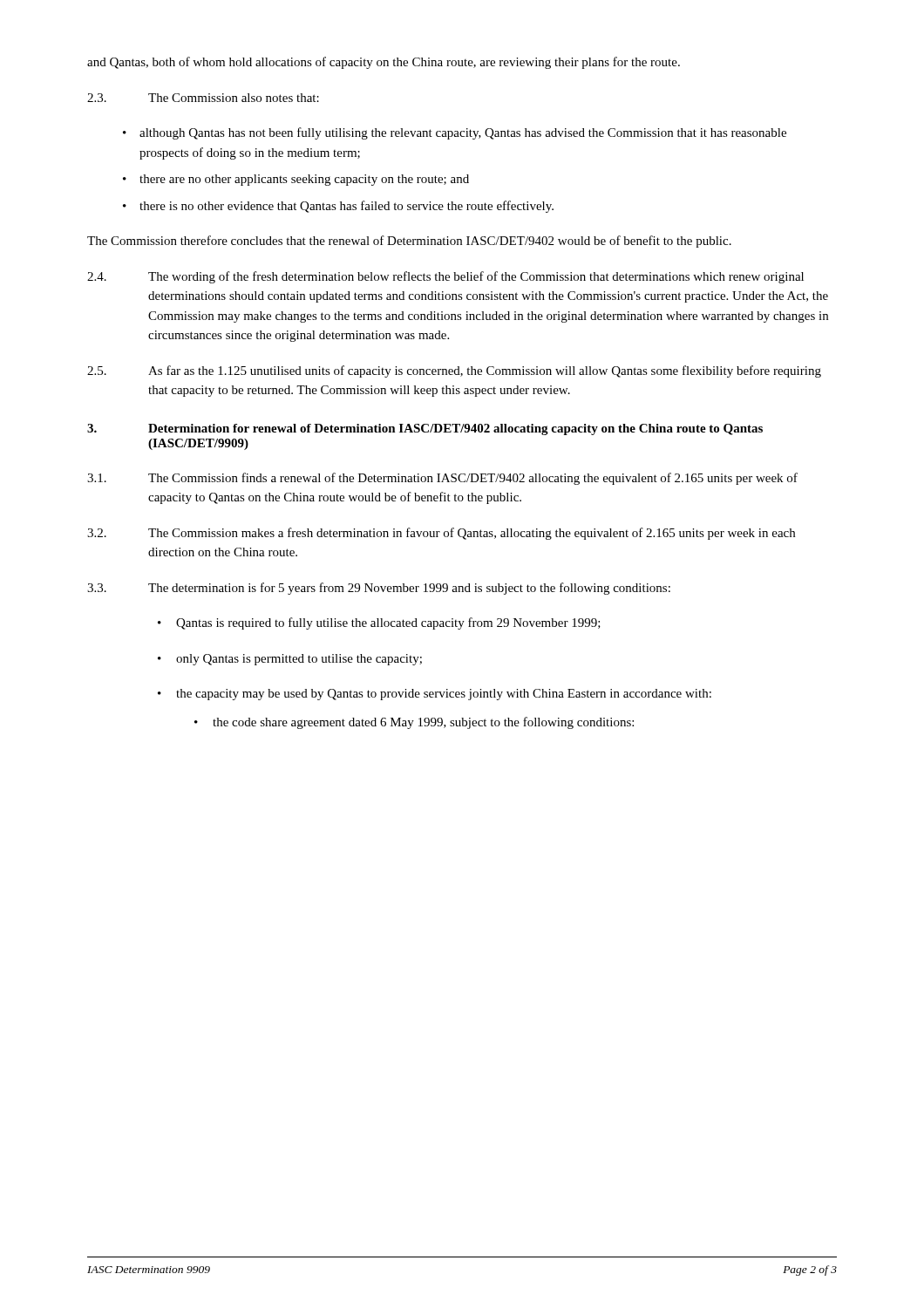
Task: Find the block on this page that starts "there is no other evidence that Qantas has"
Action: pos(347,205)
